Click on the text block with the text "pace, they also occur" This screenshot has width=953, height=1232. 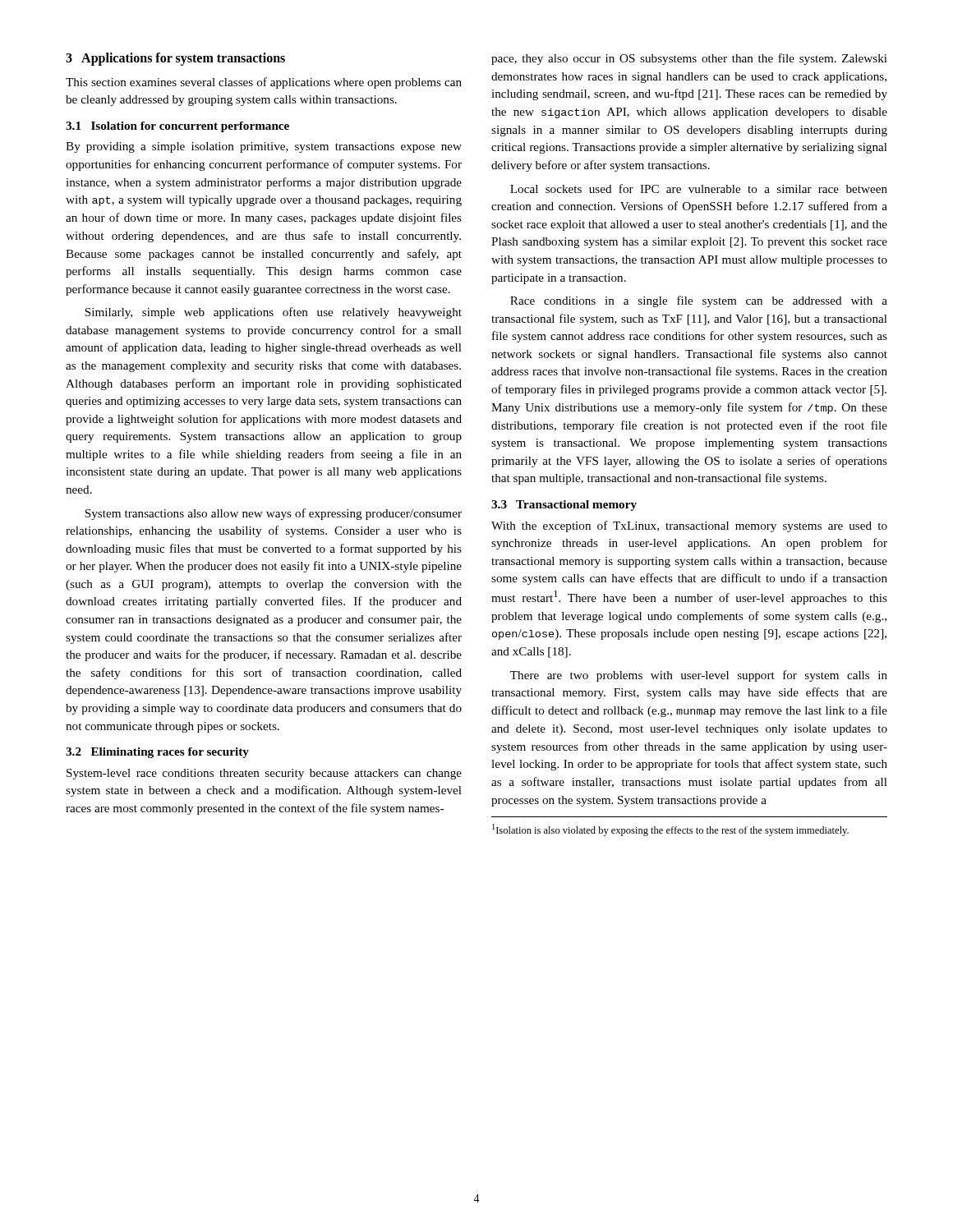click(x=689, y=268)
